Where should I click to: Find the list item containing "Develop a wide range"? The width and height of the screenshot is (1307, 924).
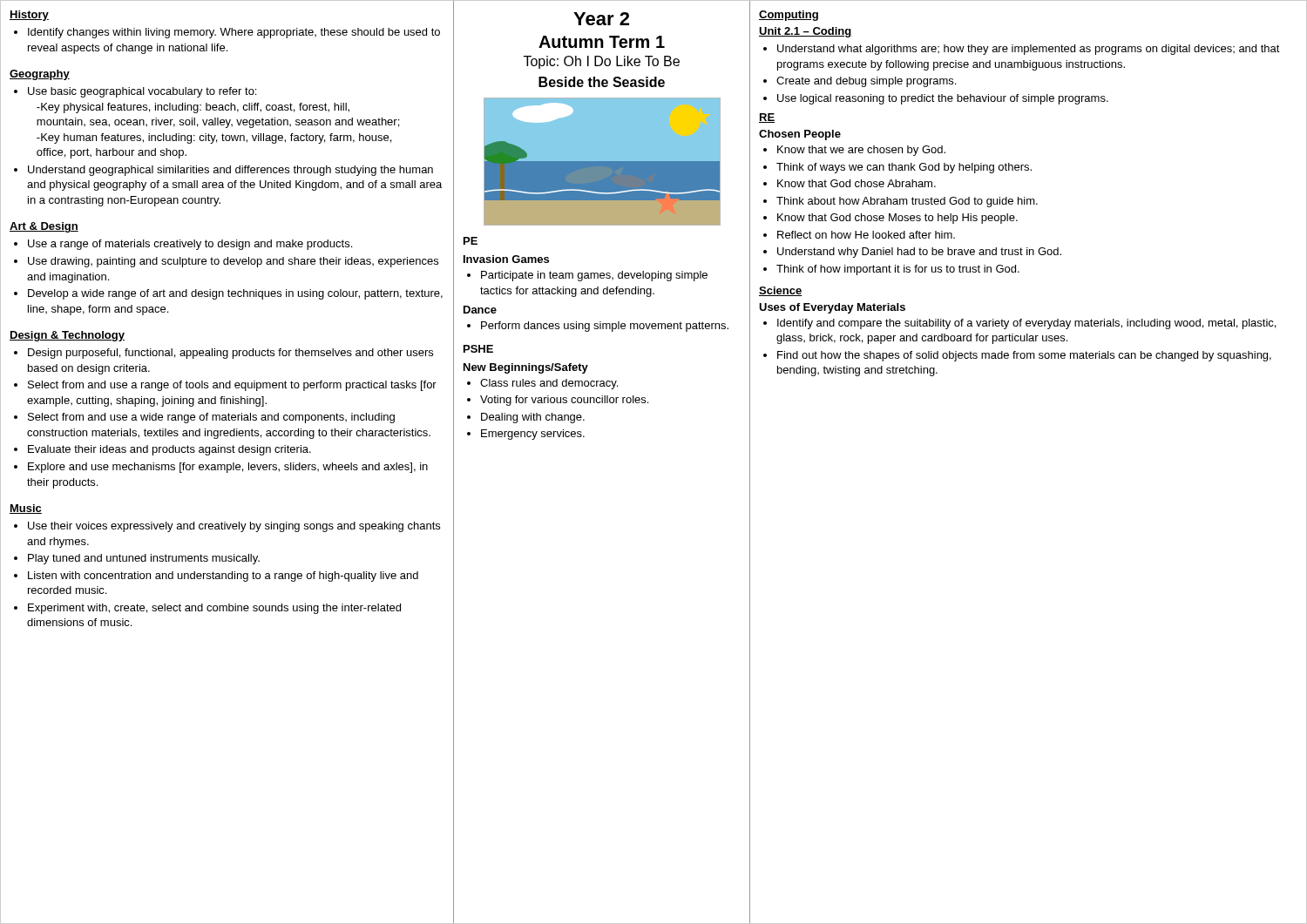tap(236, 301)
